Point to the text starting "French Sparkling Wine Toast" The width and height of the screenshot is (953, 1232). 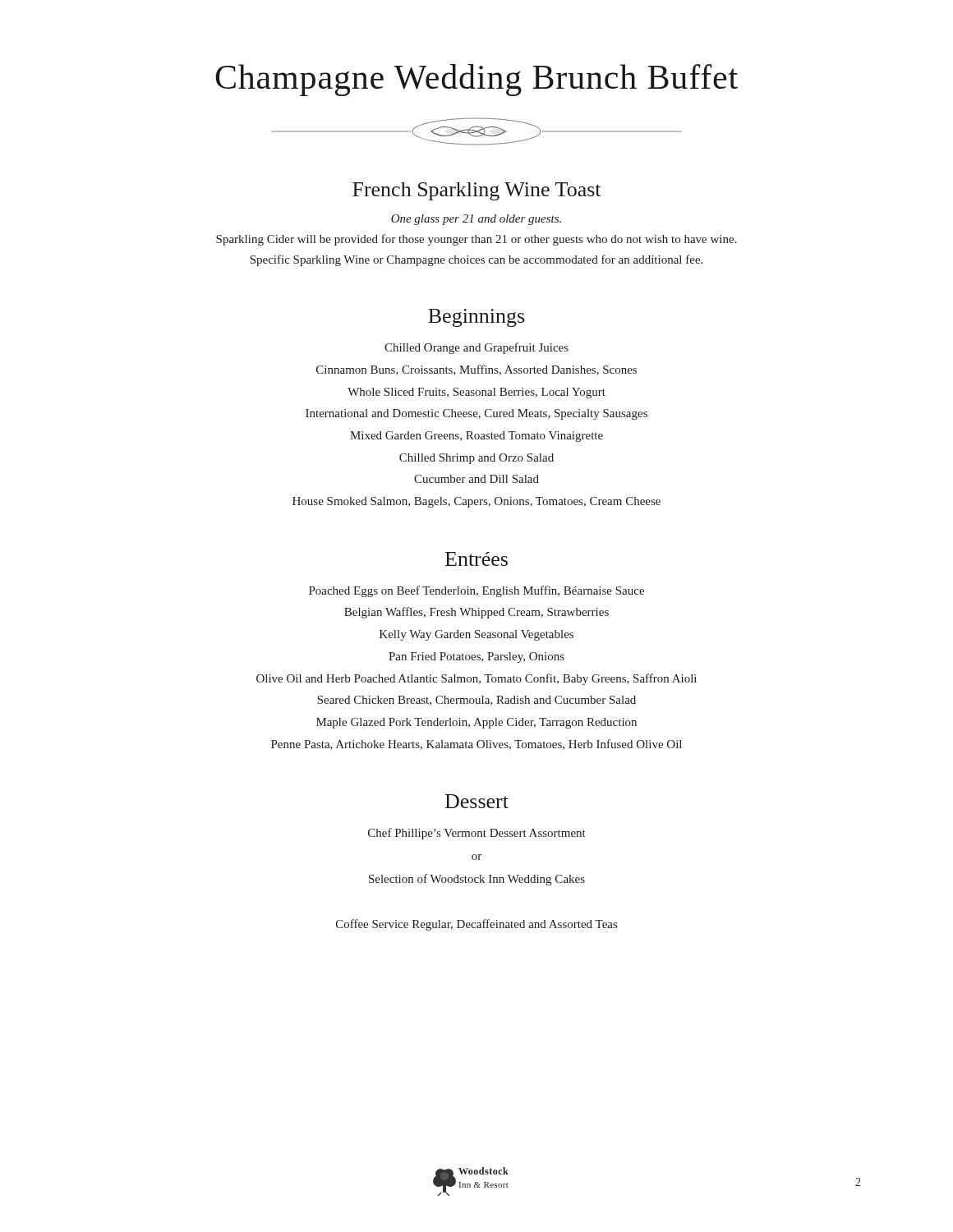coord(476,189)
